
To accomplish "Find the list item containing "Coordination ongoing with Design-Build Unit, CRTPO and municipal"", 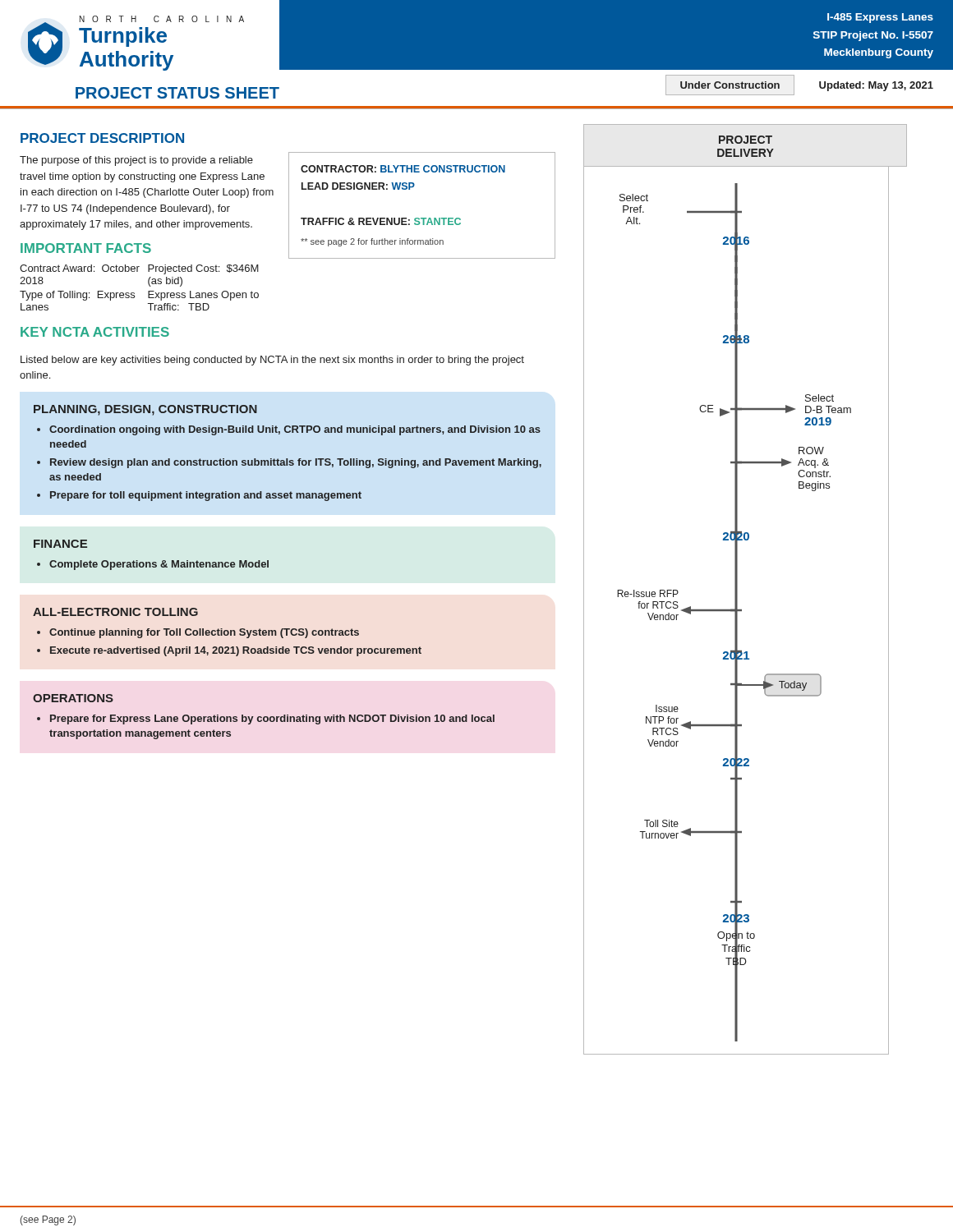I will click(x=295, y=436).
